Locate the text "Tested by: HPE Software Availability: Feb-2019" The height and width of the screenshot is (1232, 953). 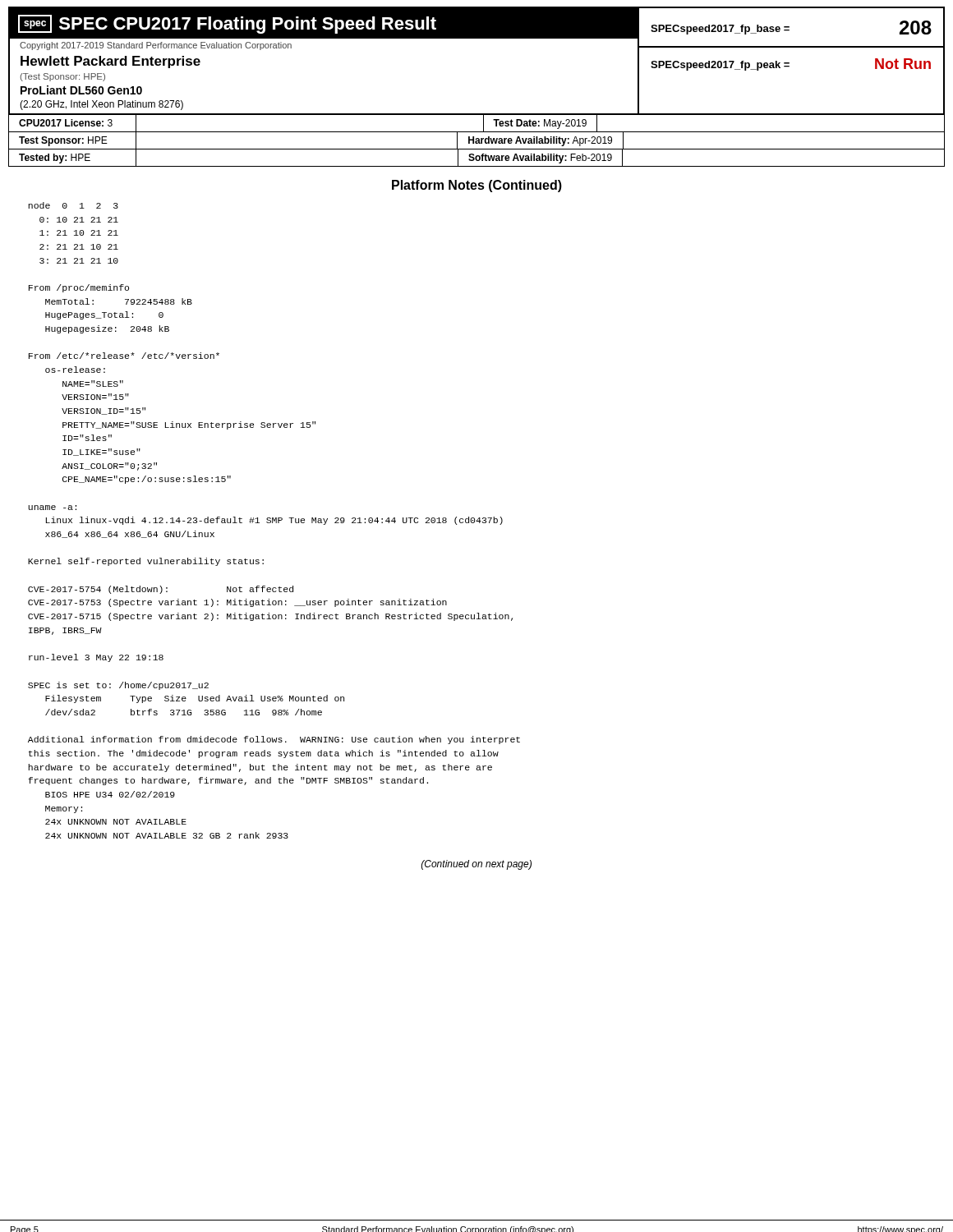point(476,158)
